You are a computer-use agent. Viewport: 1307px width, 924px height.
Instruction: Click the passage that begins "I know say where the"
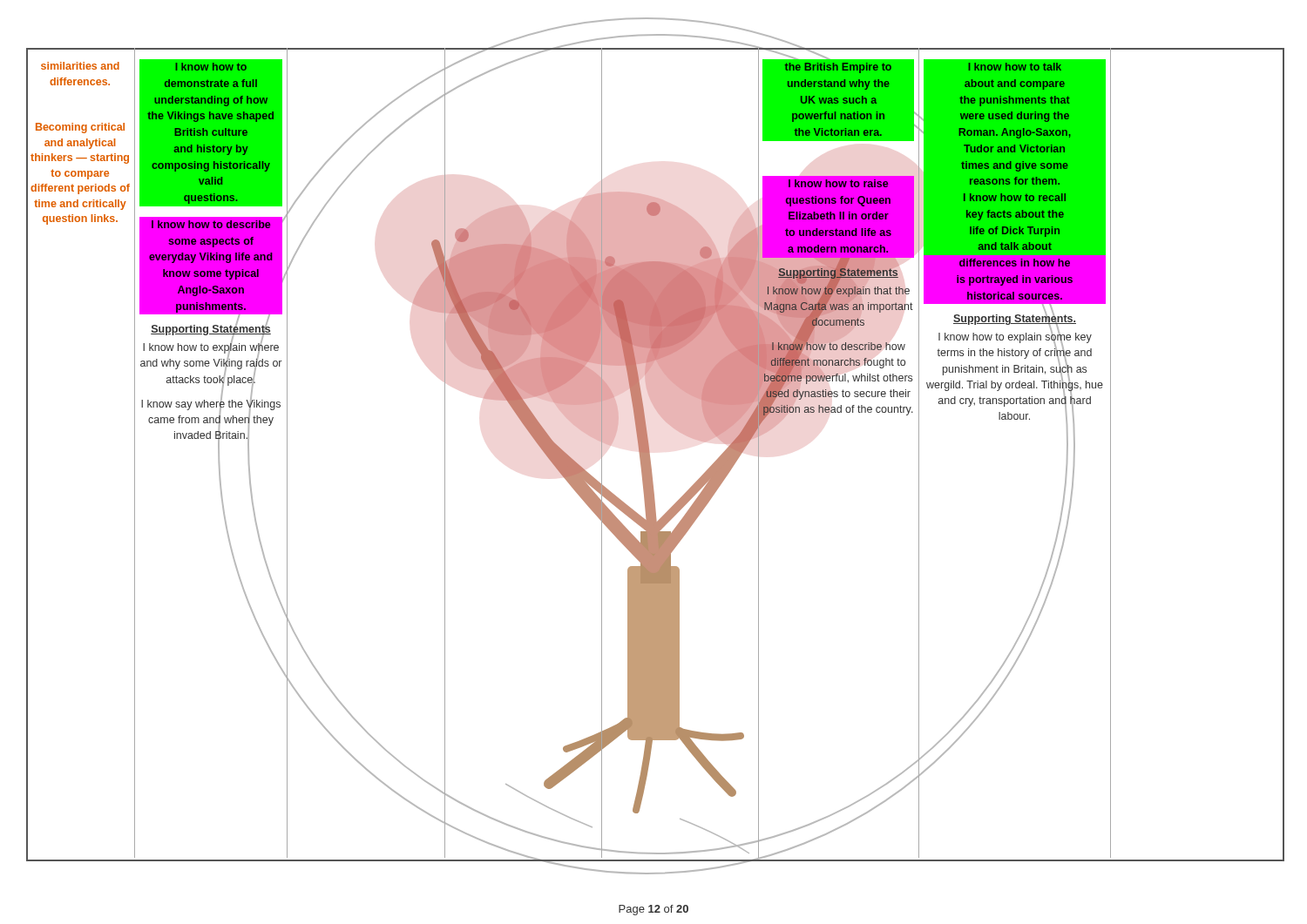pos(211,420)
